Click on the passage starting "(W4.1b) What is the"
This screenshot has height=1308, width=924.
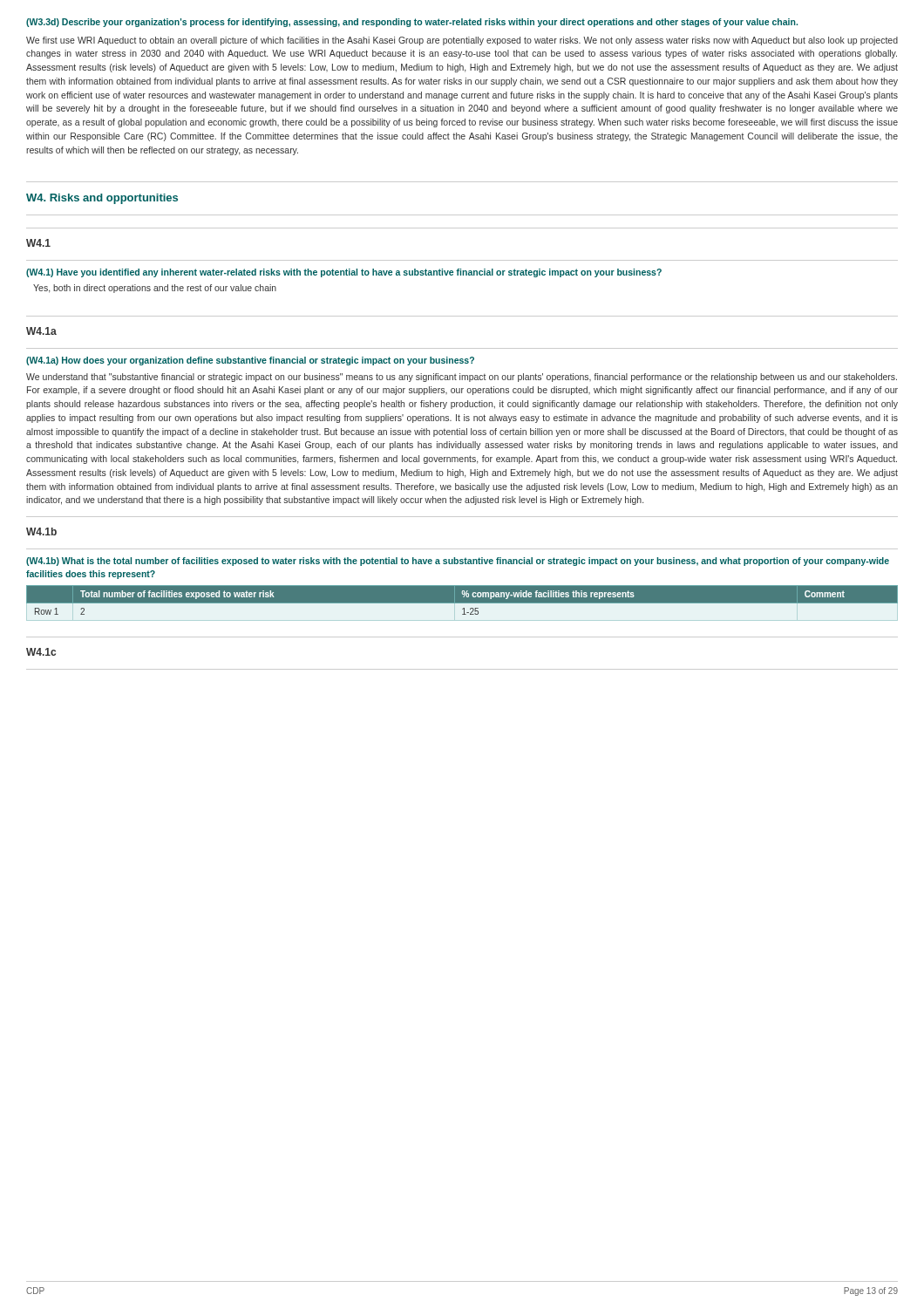pos(462,567)
